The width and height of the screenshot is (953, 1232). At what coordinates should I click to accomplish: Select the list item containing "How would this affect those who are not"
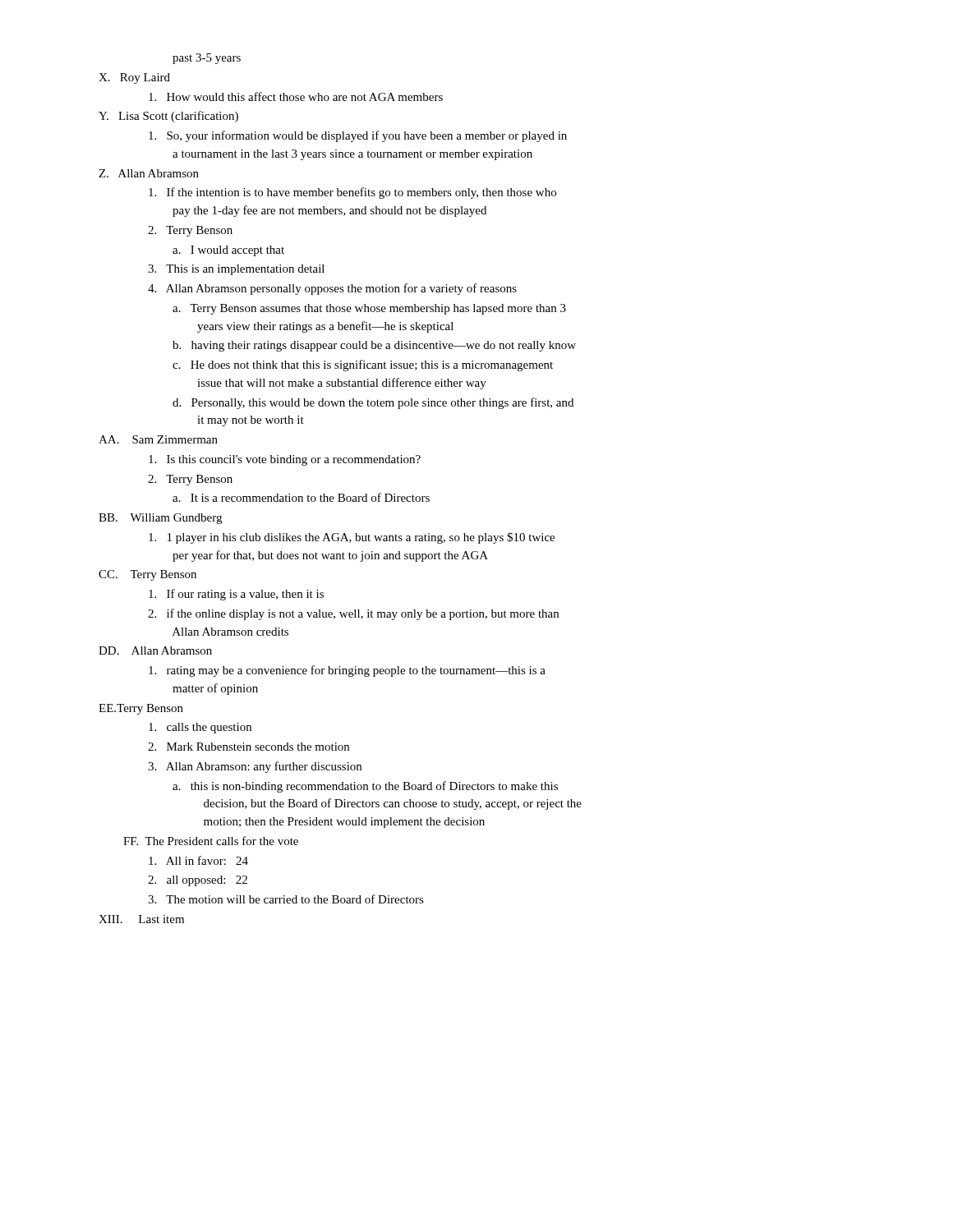click(x=295, y=97)
